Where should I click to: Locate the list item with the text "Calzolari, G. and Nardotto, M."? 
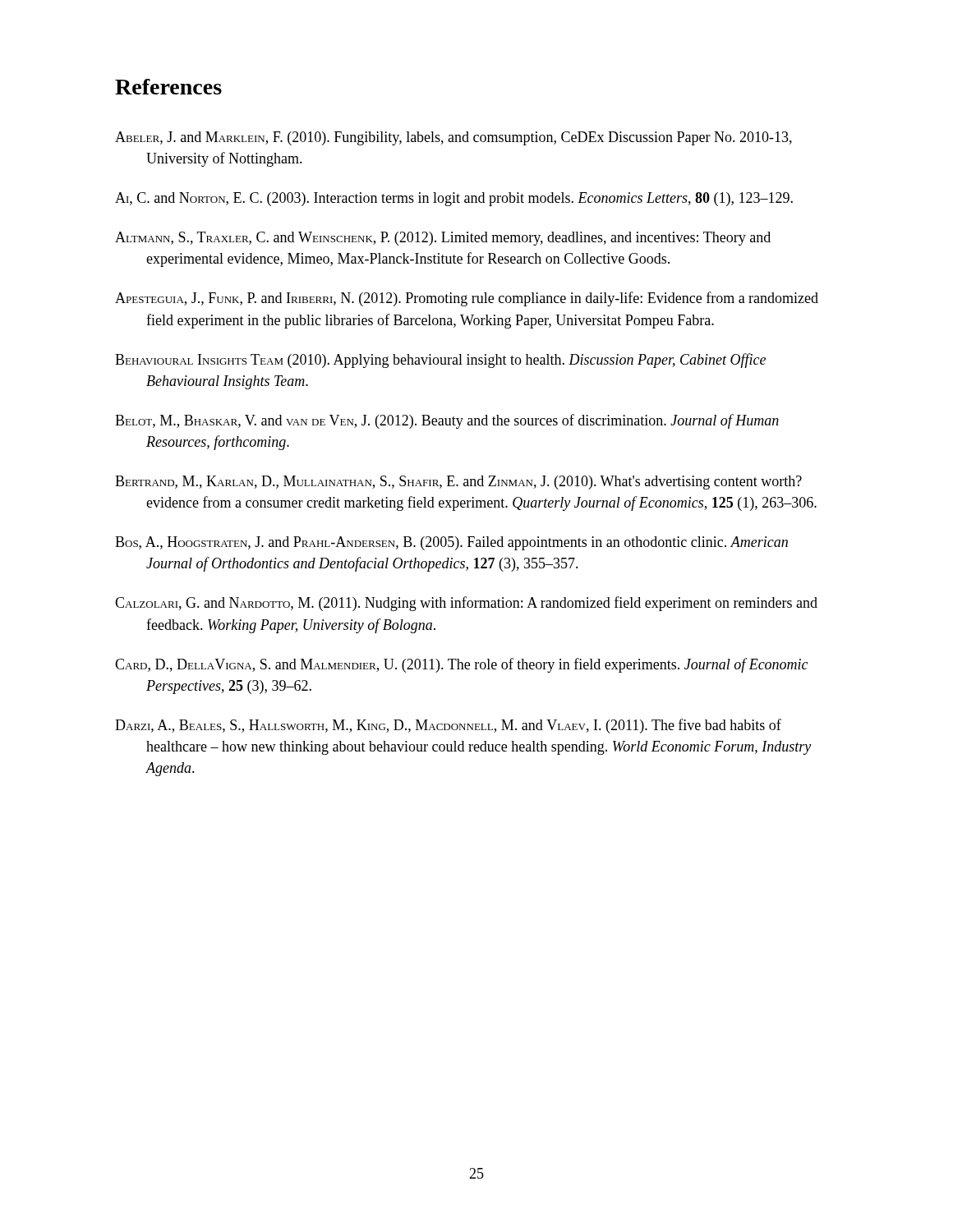coord(476,614)
